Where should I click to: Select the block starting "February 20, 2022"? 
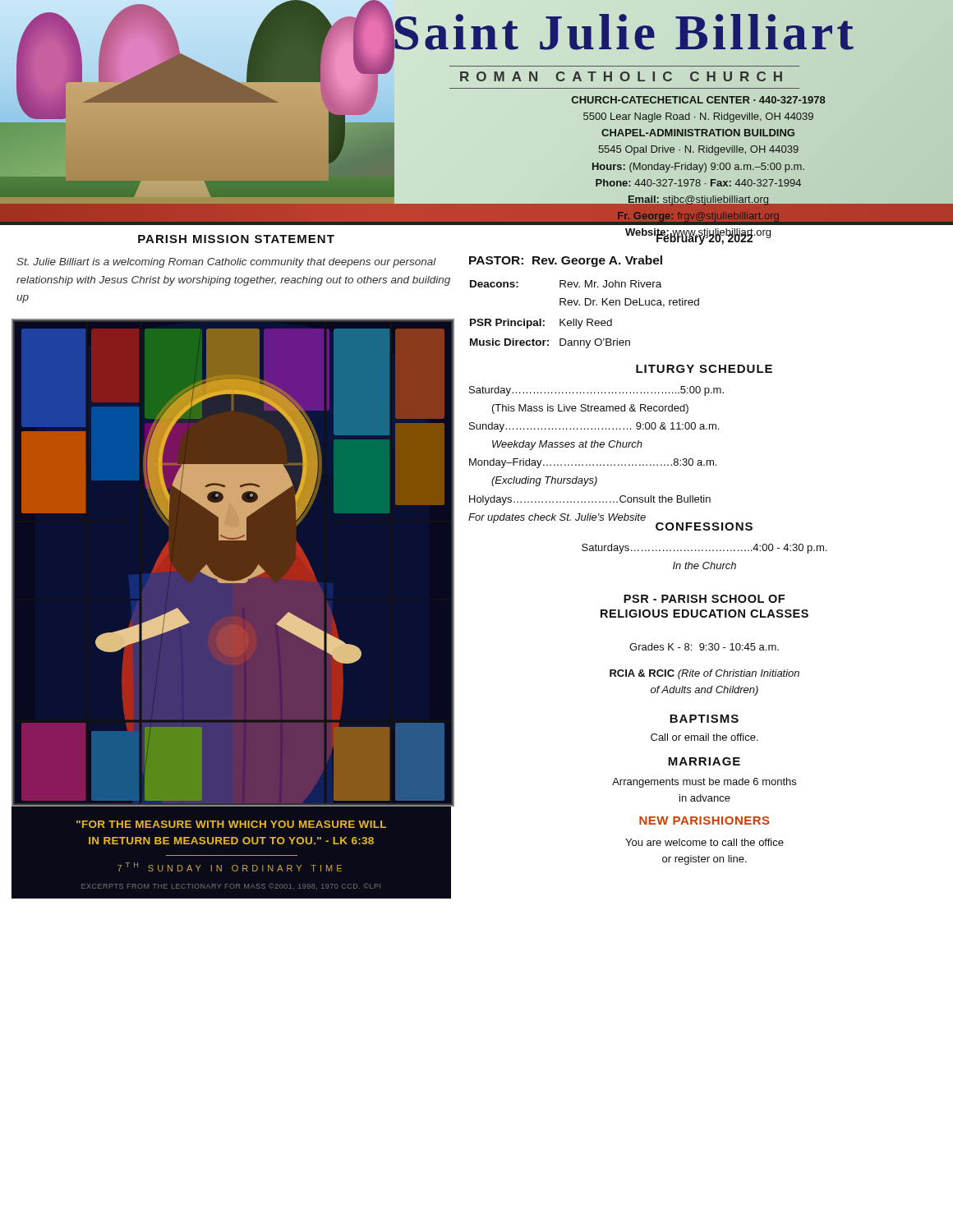point(704,238)
